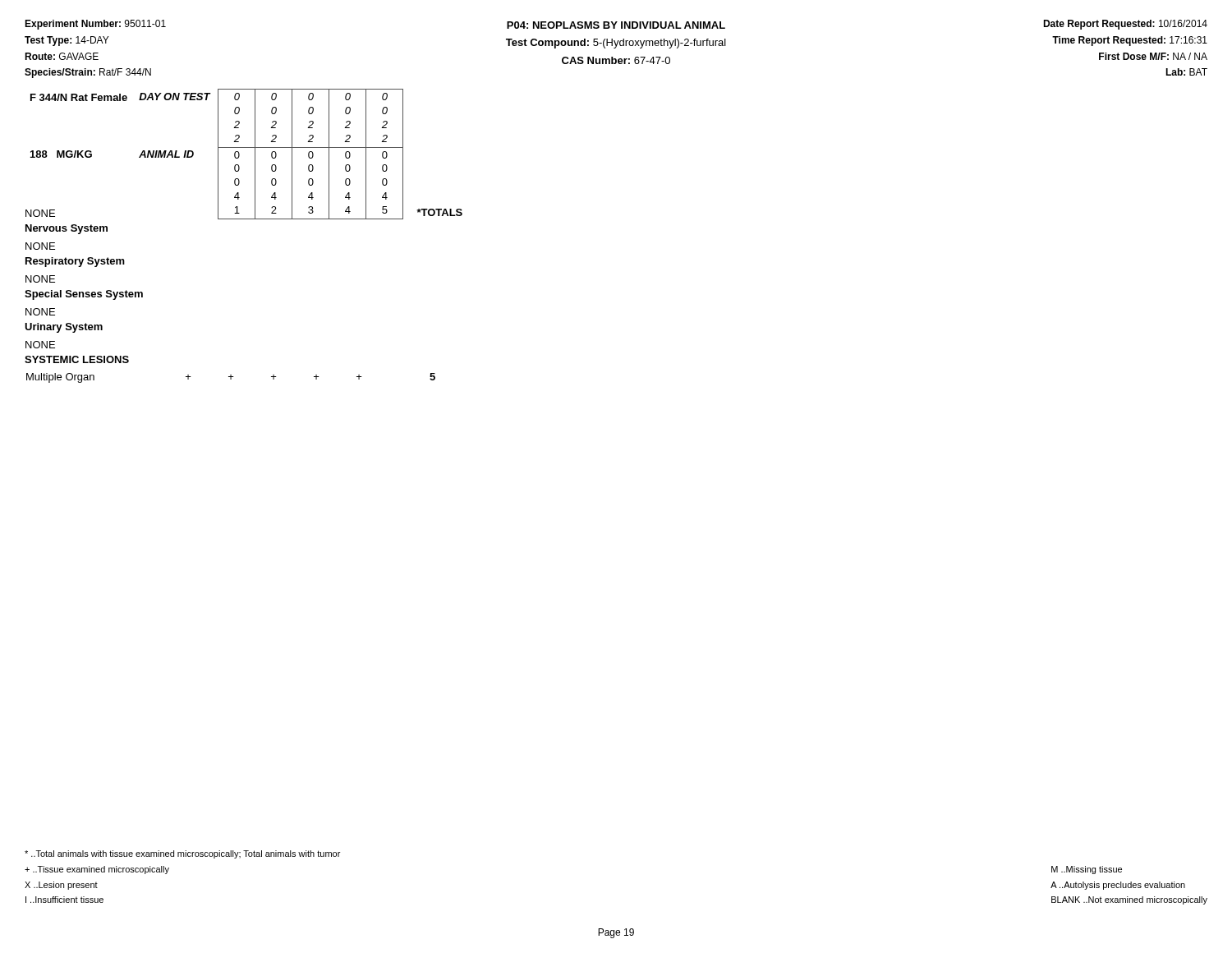
Task: Click on the section header that says "Special Senses System"
Action: pyautogui.click(x=84, y=294)
